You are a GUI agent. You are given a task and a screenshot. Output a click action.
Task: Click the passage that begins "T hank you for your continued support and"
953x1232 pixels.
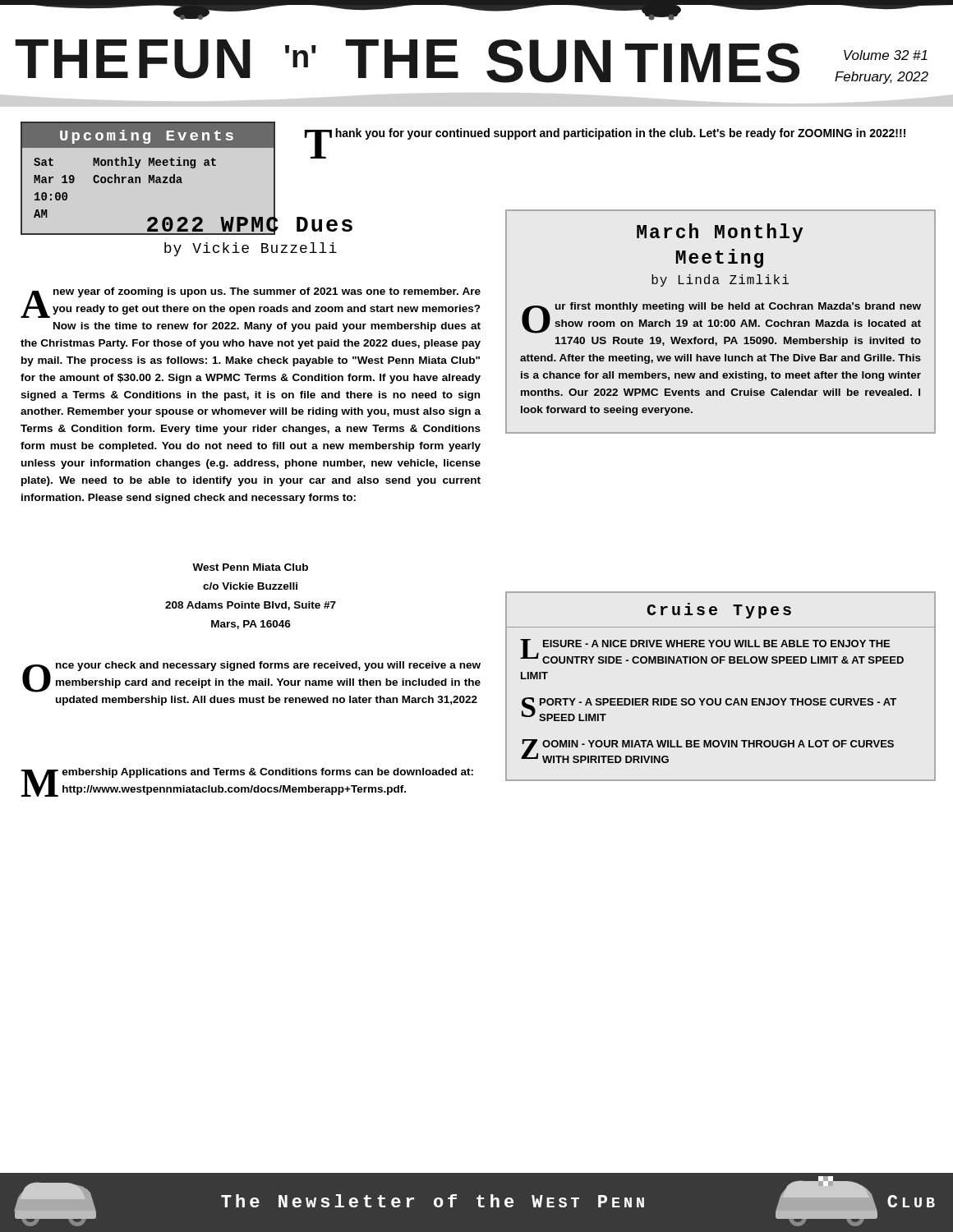click(605, 144)
